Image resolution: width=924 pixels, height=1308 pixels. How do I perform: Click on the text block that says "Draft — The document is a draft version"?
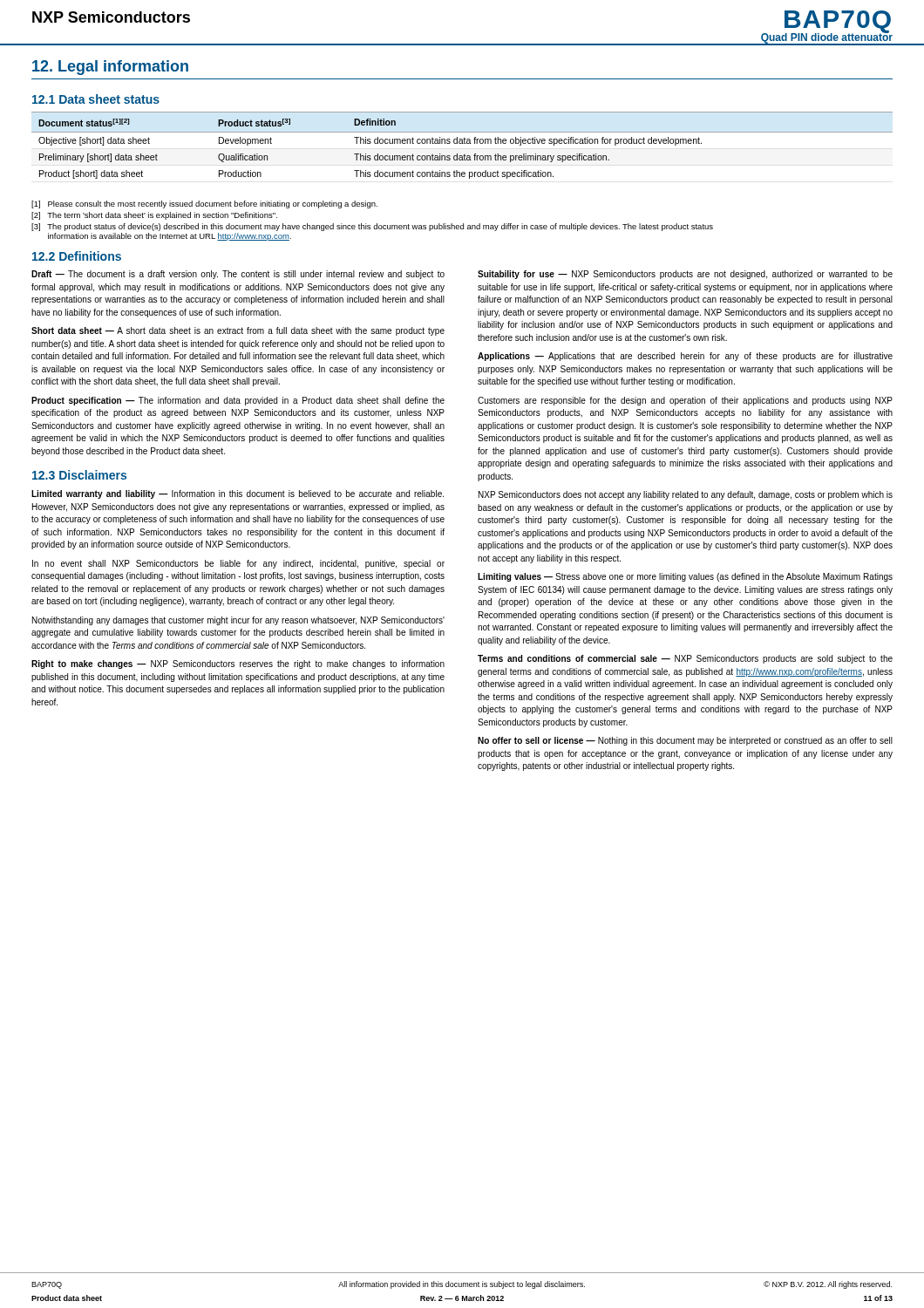pyautogui.click(x=238, y=293)
